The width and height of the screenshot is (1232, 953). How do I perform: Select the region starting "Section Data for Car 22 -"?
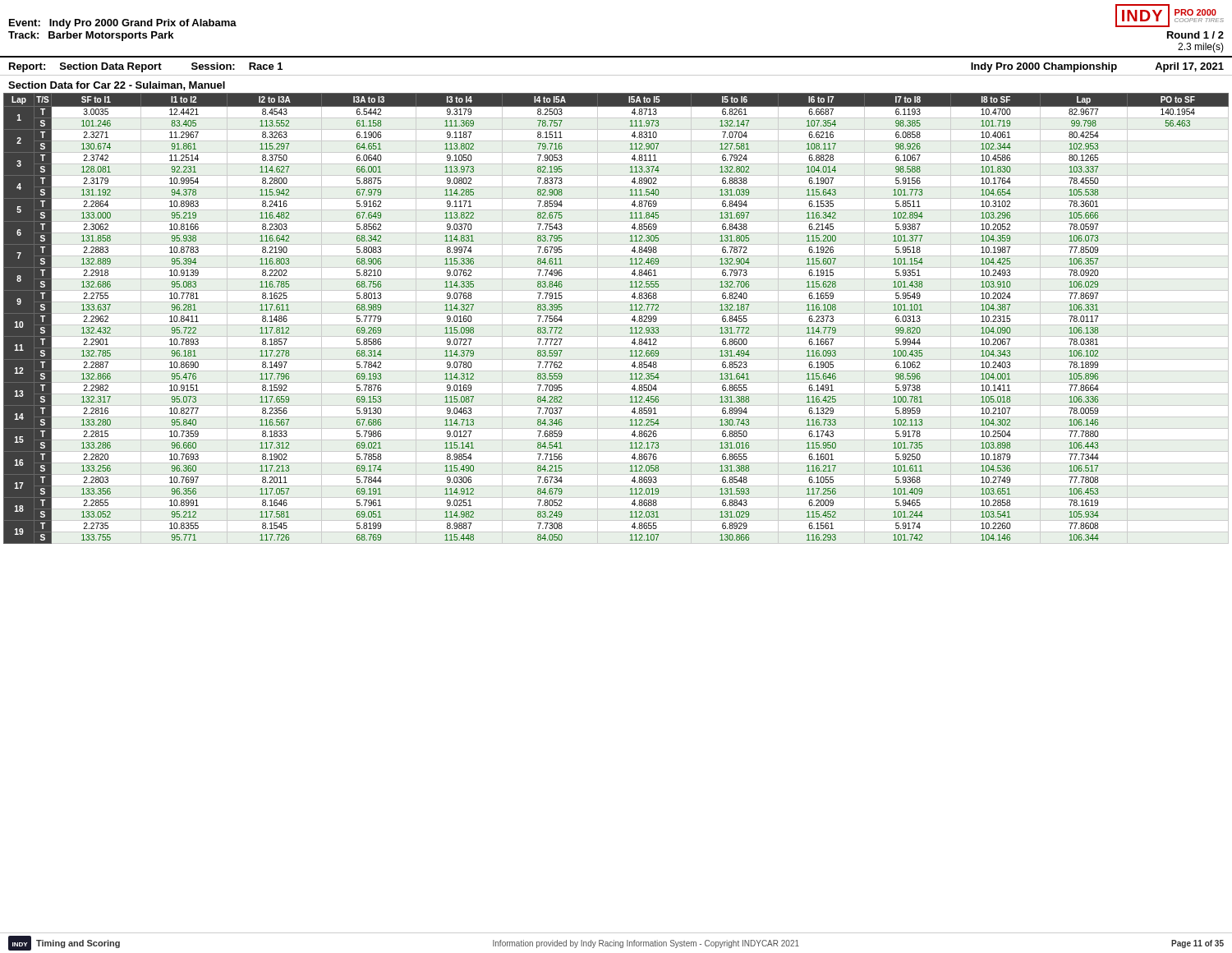(x=117, y=85)
